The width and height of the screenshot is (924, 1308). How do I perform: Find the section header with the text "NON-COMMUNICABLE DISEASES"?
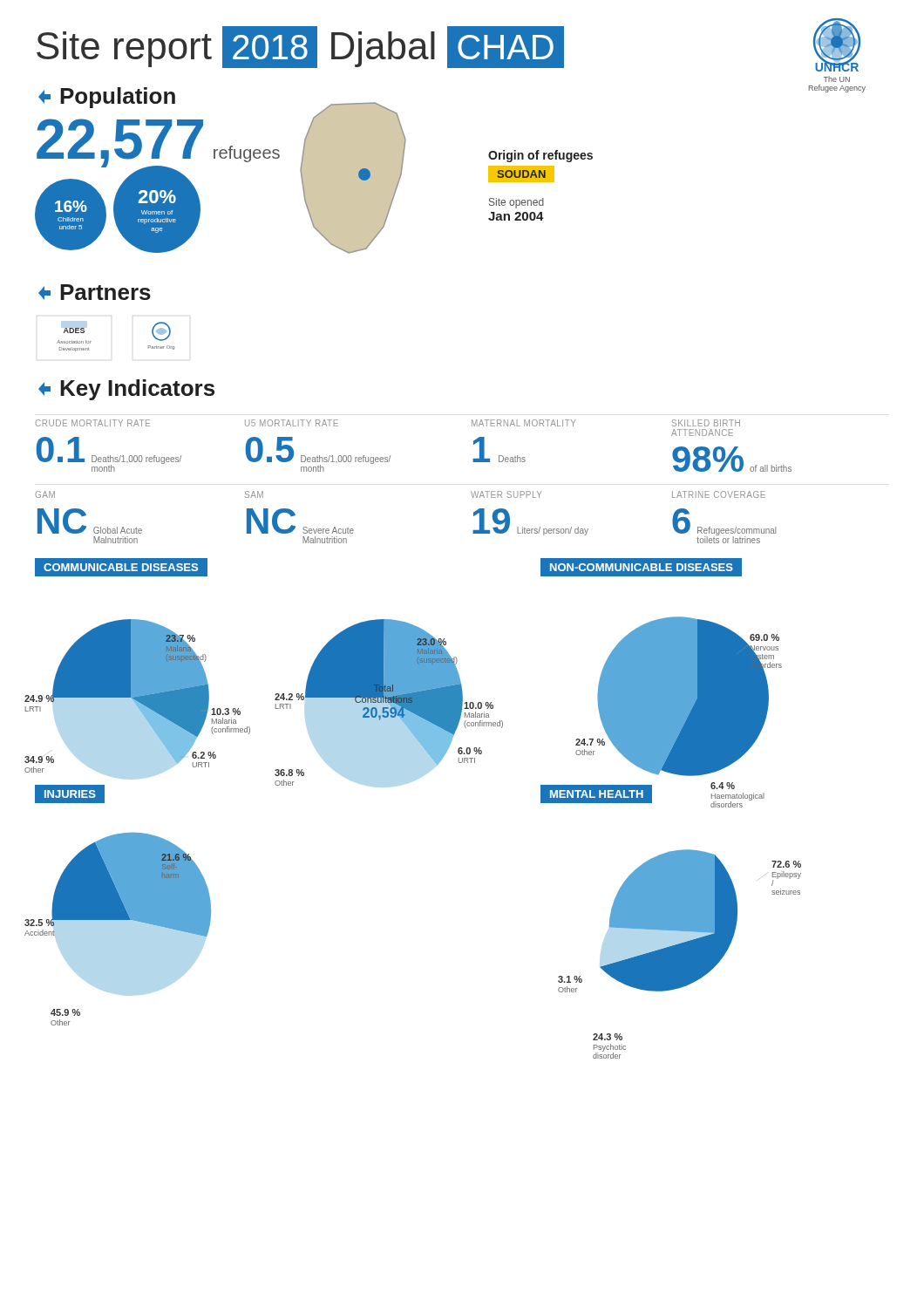click(641, 567)
